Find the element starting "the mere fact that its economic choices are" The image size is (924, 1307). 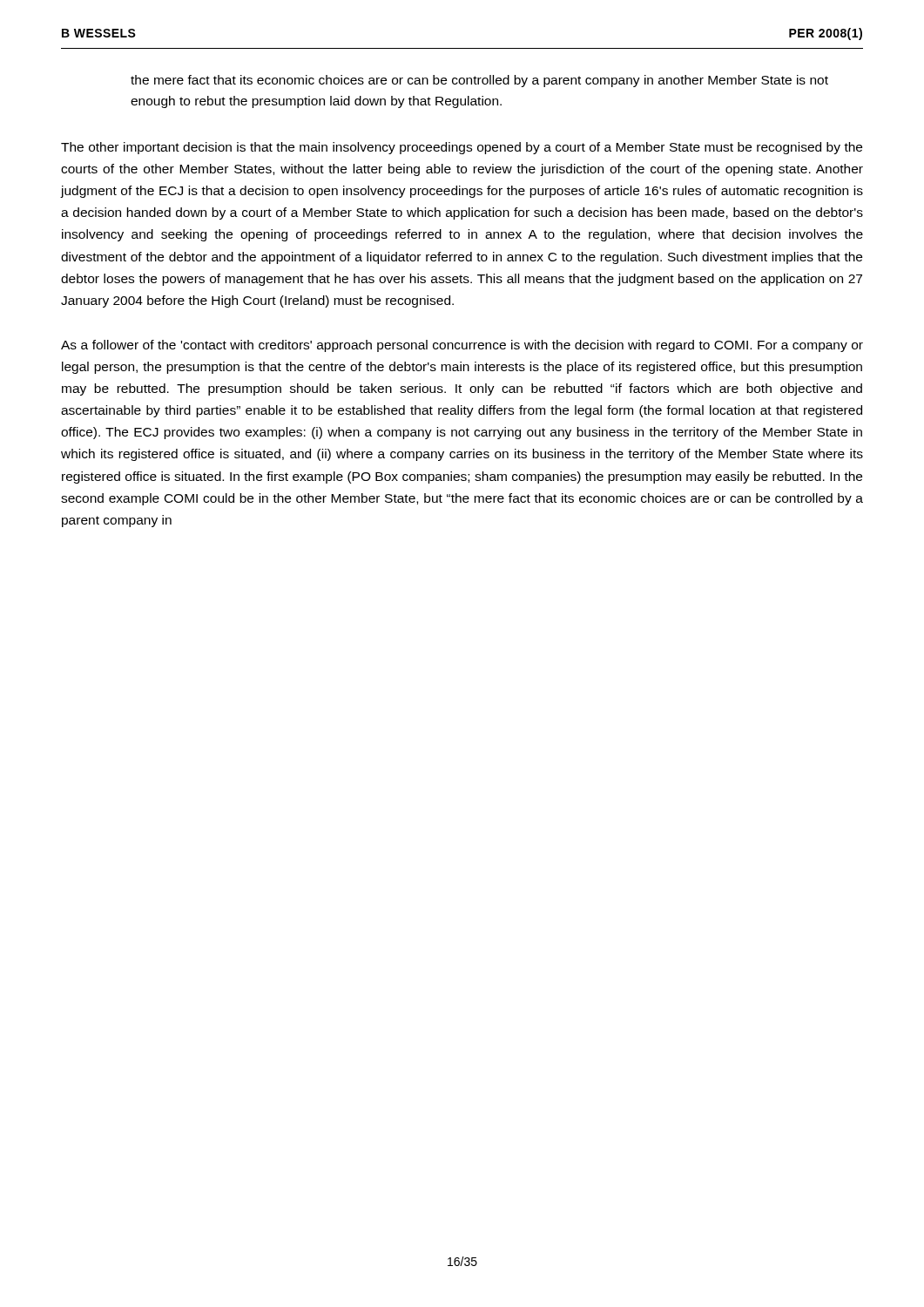click(479, 90)
